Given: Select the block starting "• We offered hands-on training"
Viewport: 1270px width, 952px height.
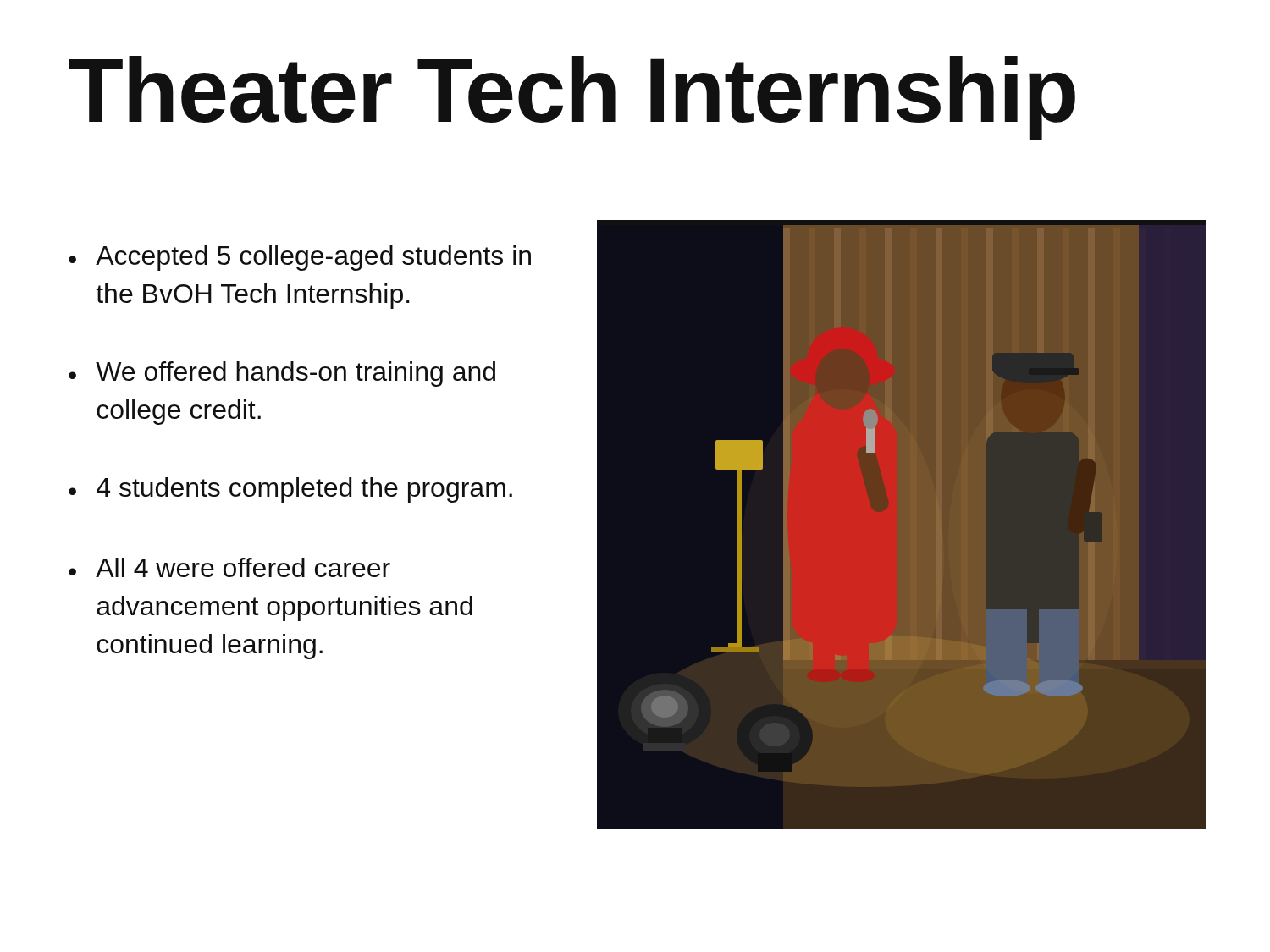Looking at the screenshot, I should tap(307, 391).
